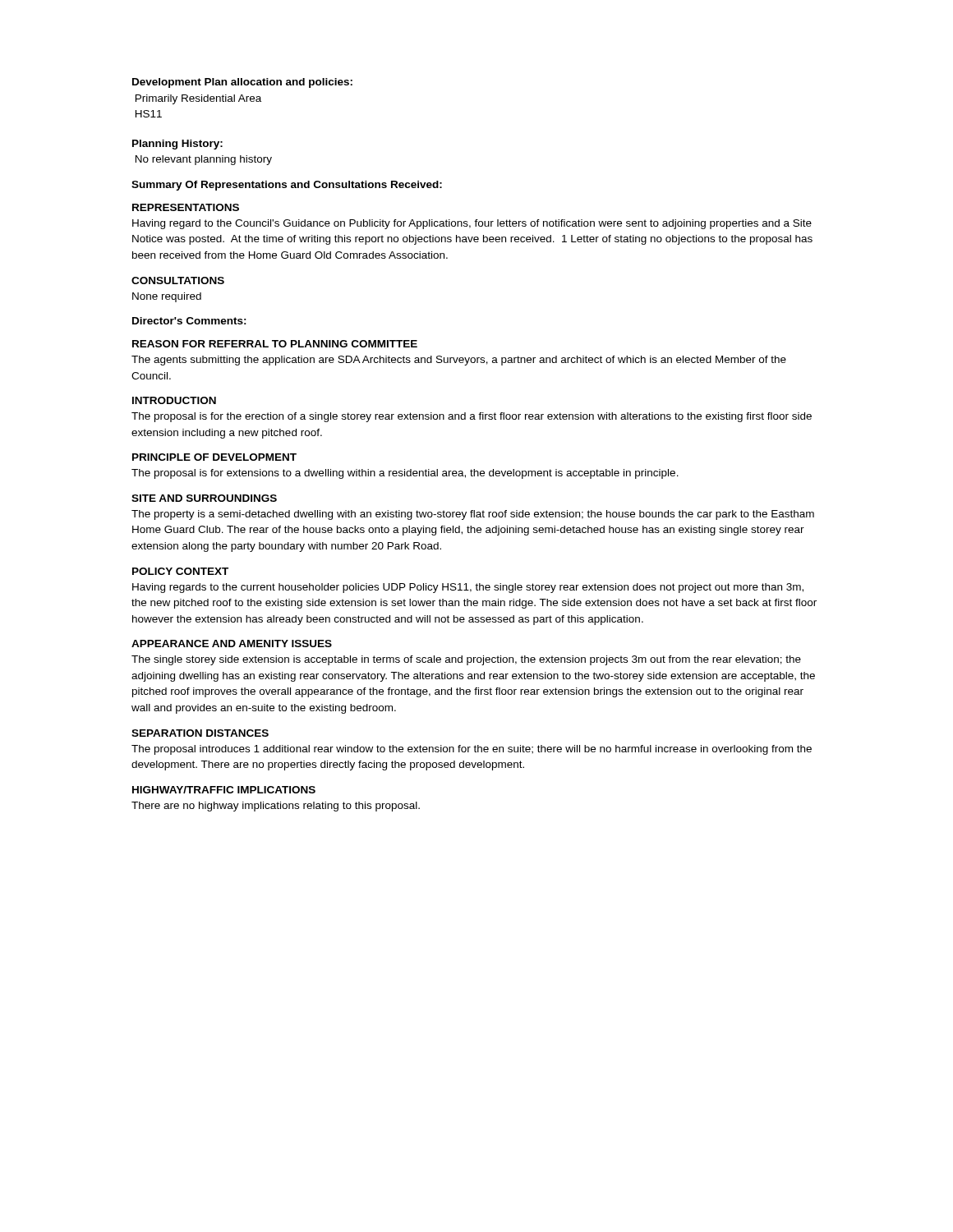953x1232 pixels.
Task: Locate the block of text that opens with "The proposal introduces"
Action: click(472, 756)
